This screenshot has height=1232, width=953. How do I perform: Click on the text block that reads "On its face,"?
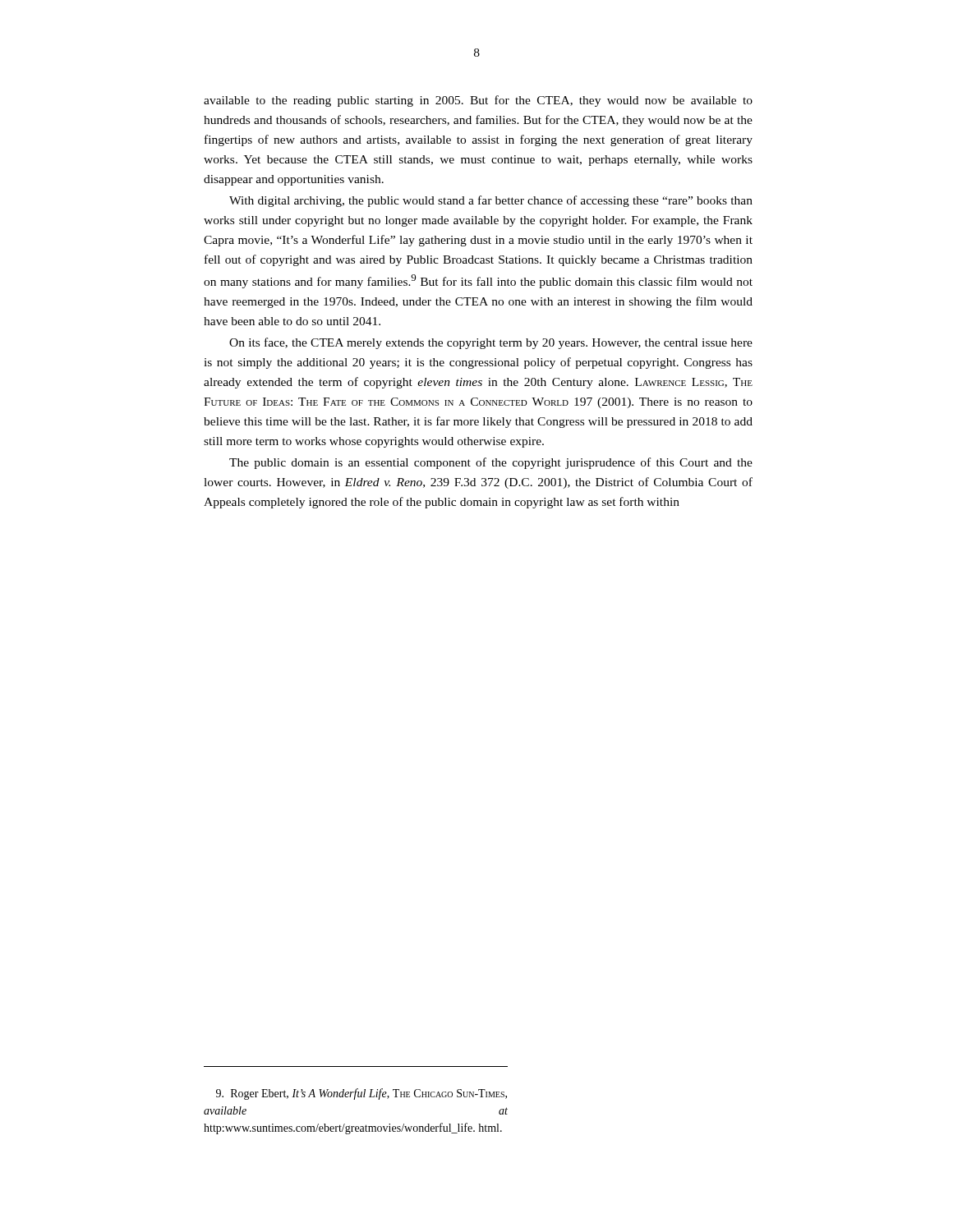[x=478, y=392]
